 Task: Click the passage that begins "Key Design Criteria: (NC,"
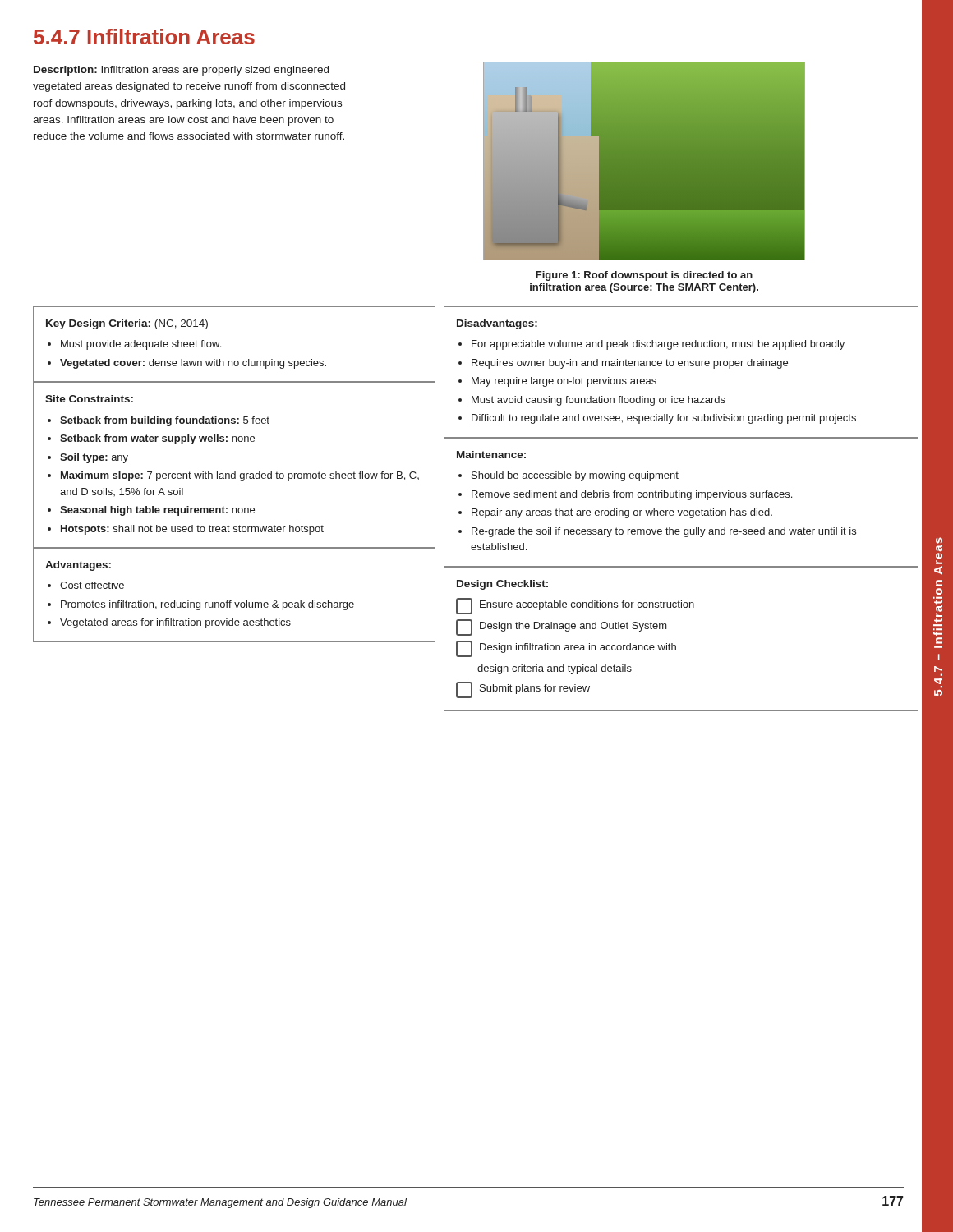pyautogui.click(x=127, y=324)
